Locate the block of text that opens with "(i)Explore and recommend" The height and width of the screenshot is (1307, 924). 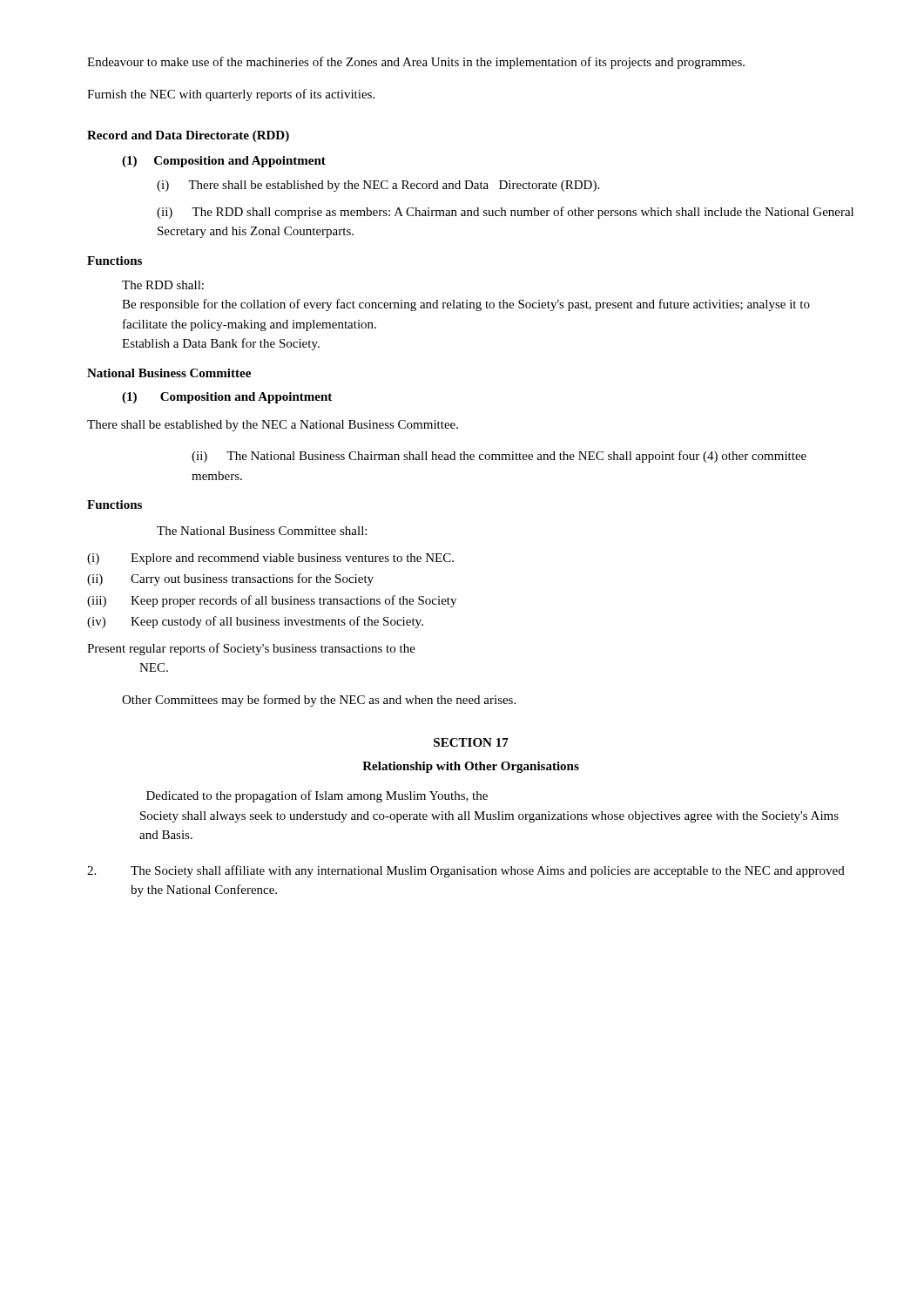click(271, 557)
